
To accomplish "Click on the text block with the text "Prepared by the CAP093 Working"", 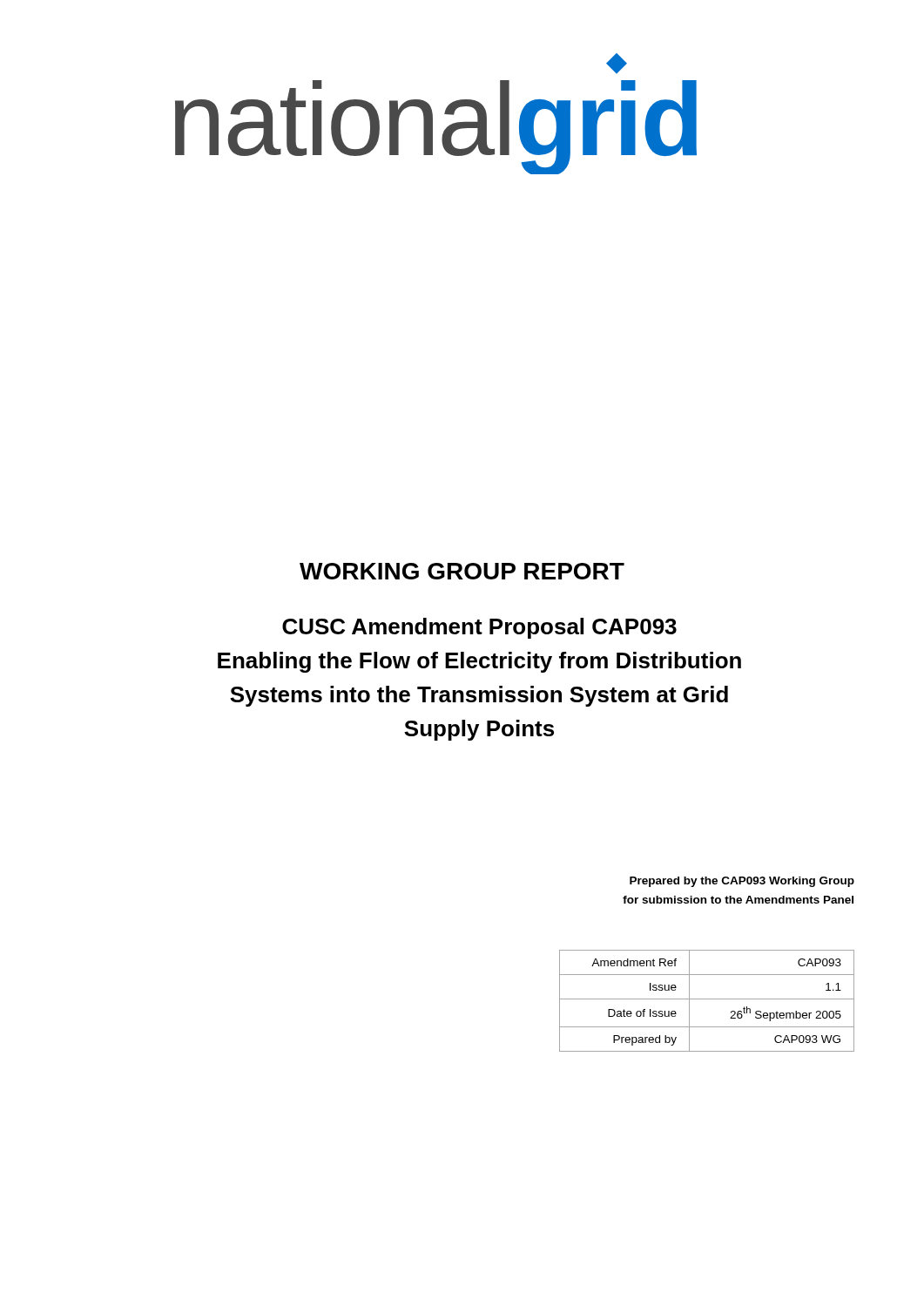I will coord(742,882).
